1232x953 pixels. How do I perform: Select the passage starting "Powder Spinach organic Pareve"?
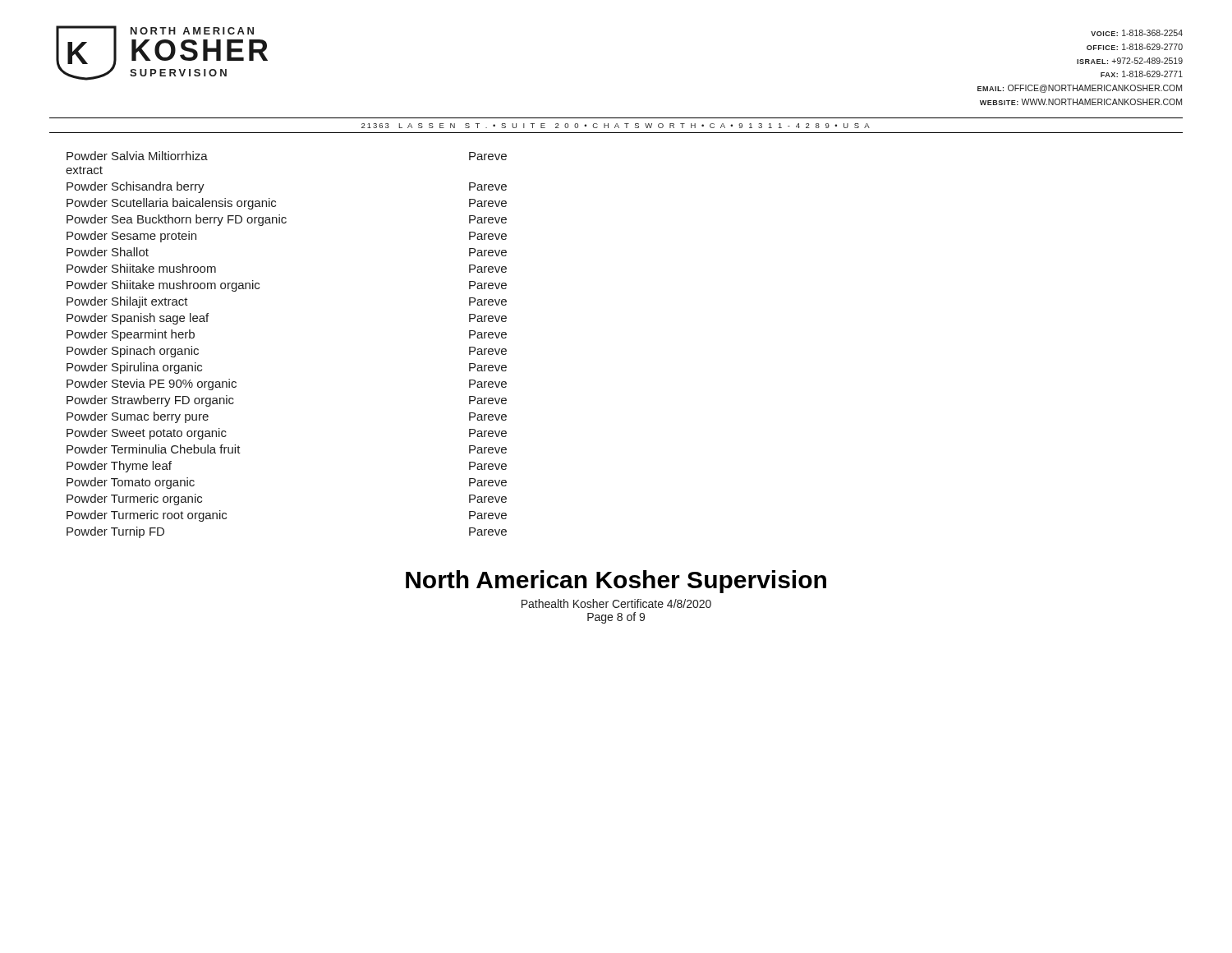pyautogui.click(x=130, y=351)
